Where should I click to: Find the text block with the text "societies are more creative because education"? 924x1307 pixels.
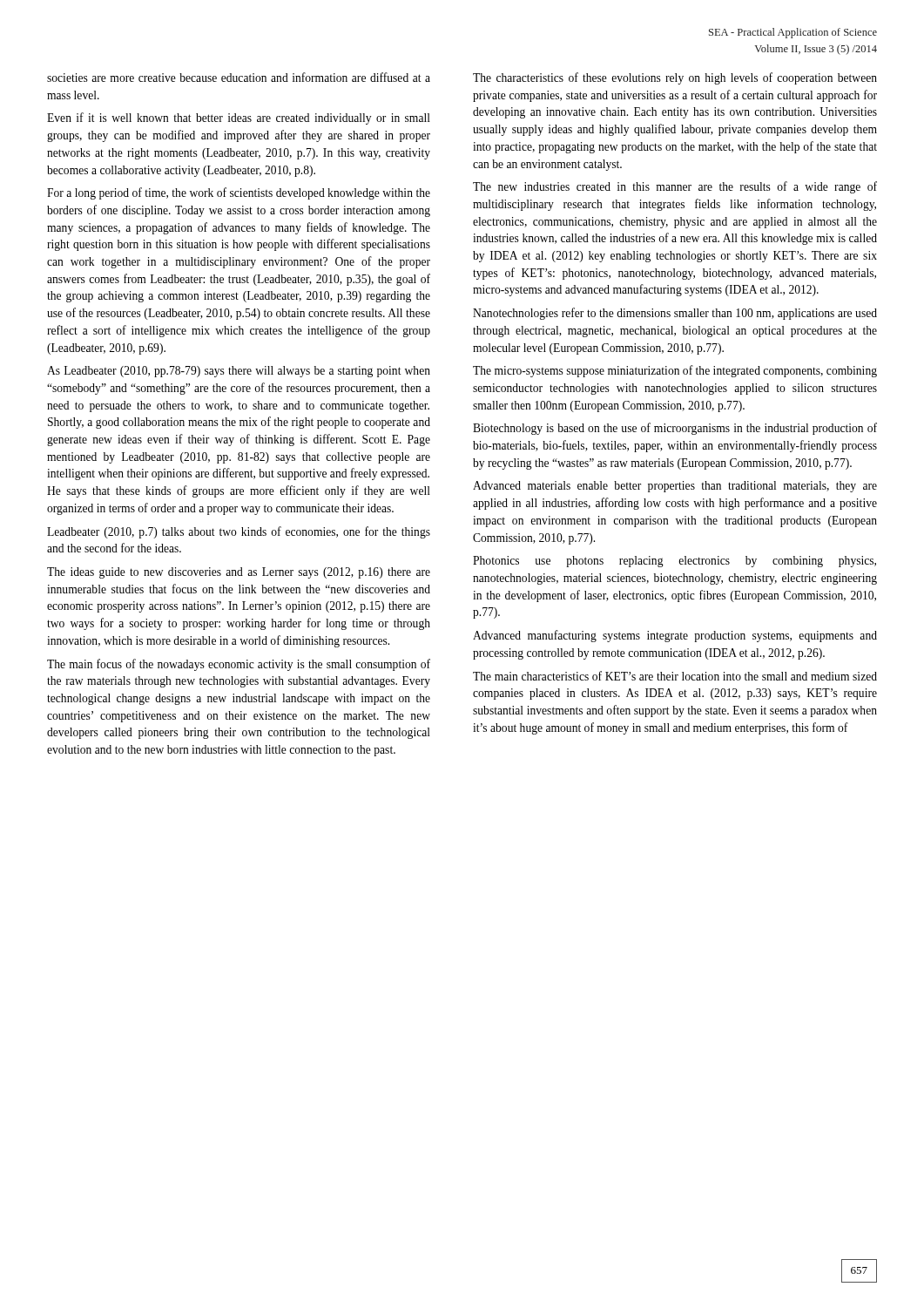tap(239, 414)
